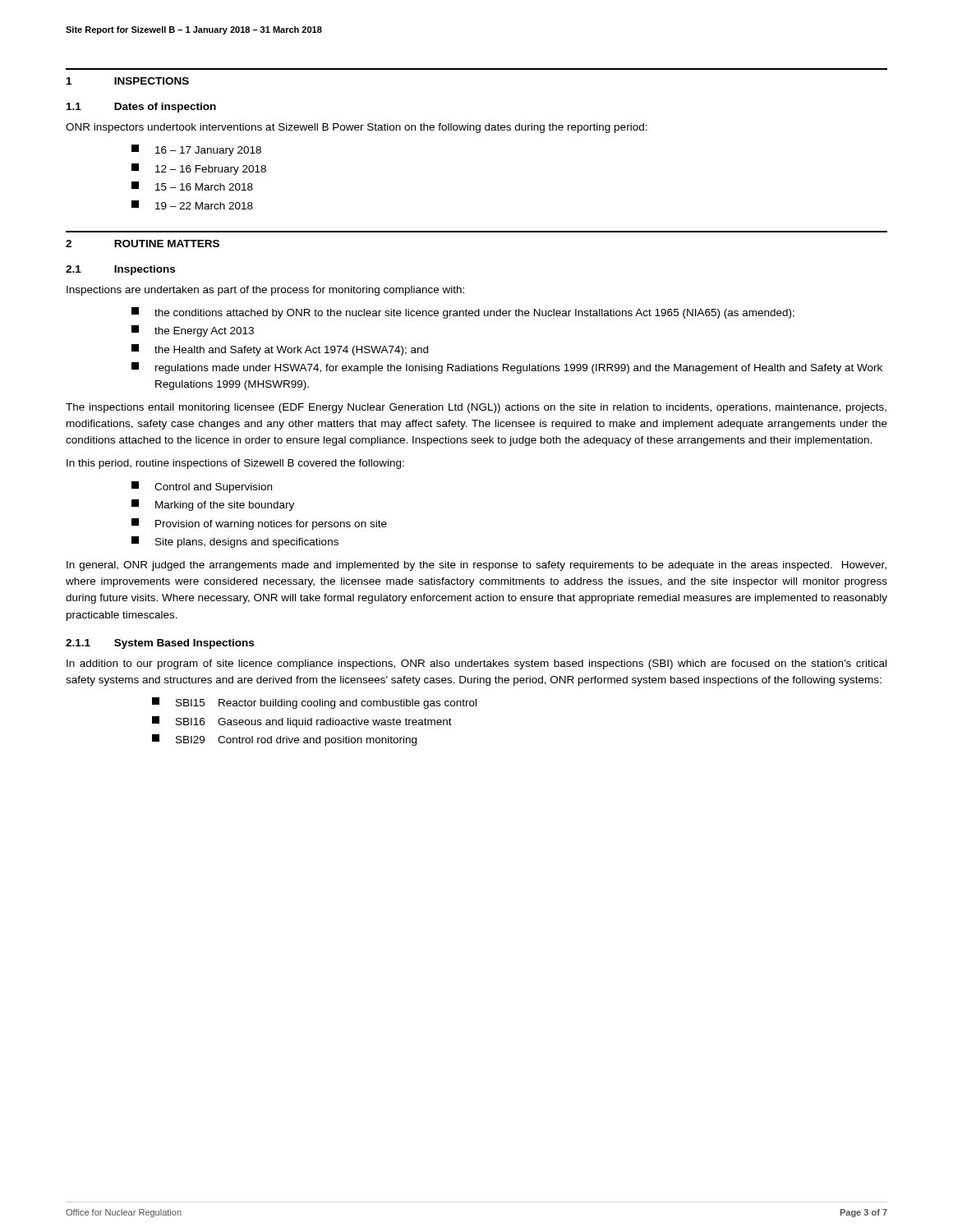This screenshot has width=953, height=1232.
Task: Select the block starting "Control and Supervision"
Action: pos(202,487)
